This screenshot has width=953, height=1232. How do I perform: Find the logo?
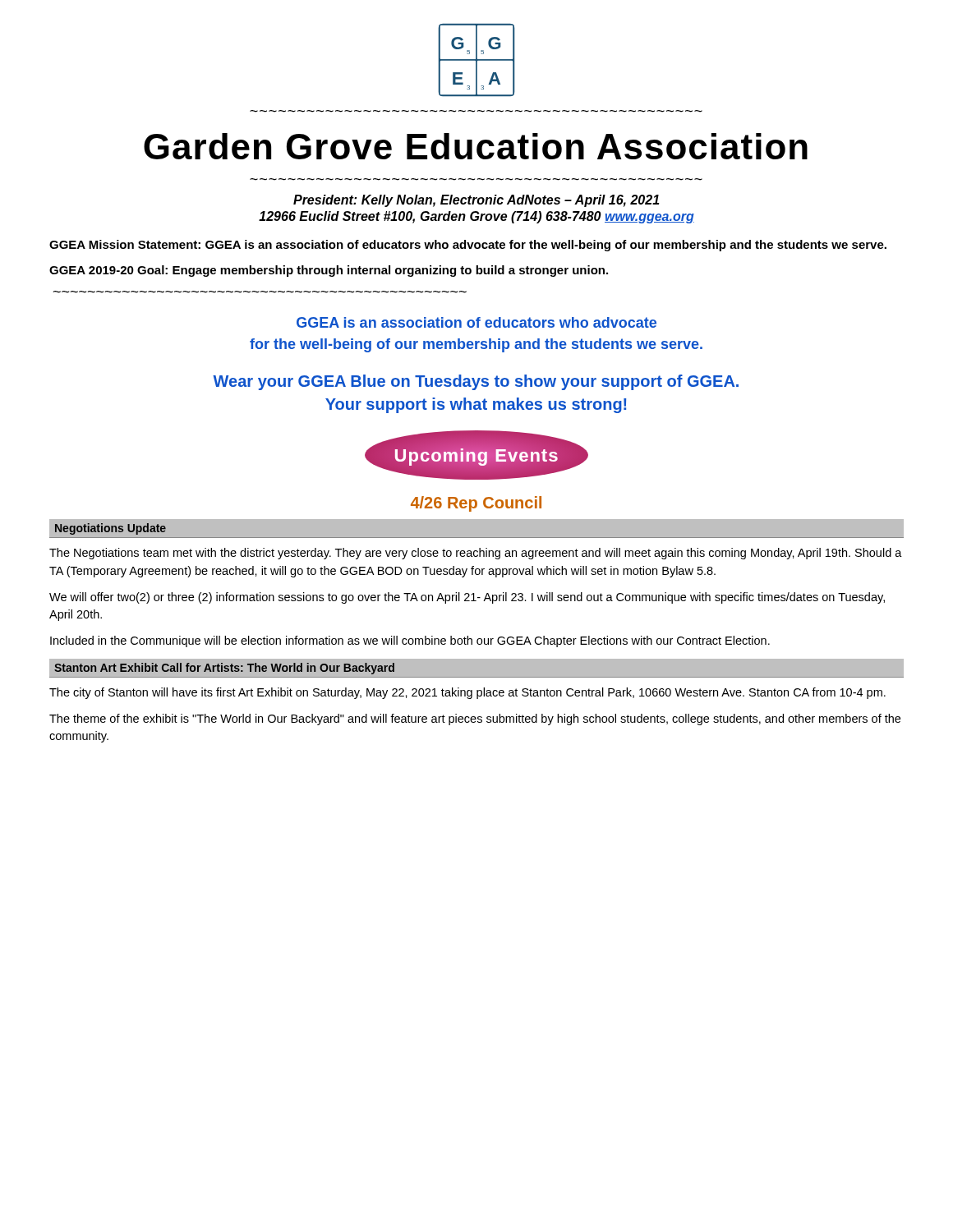click(x=476, y=50)
